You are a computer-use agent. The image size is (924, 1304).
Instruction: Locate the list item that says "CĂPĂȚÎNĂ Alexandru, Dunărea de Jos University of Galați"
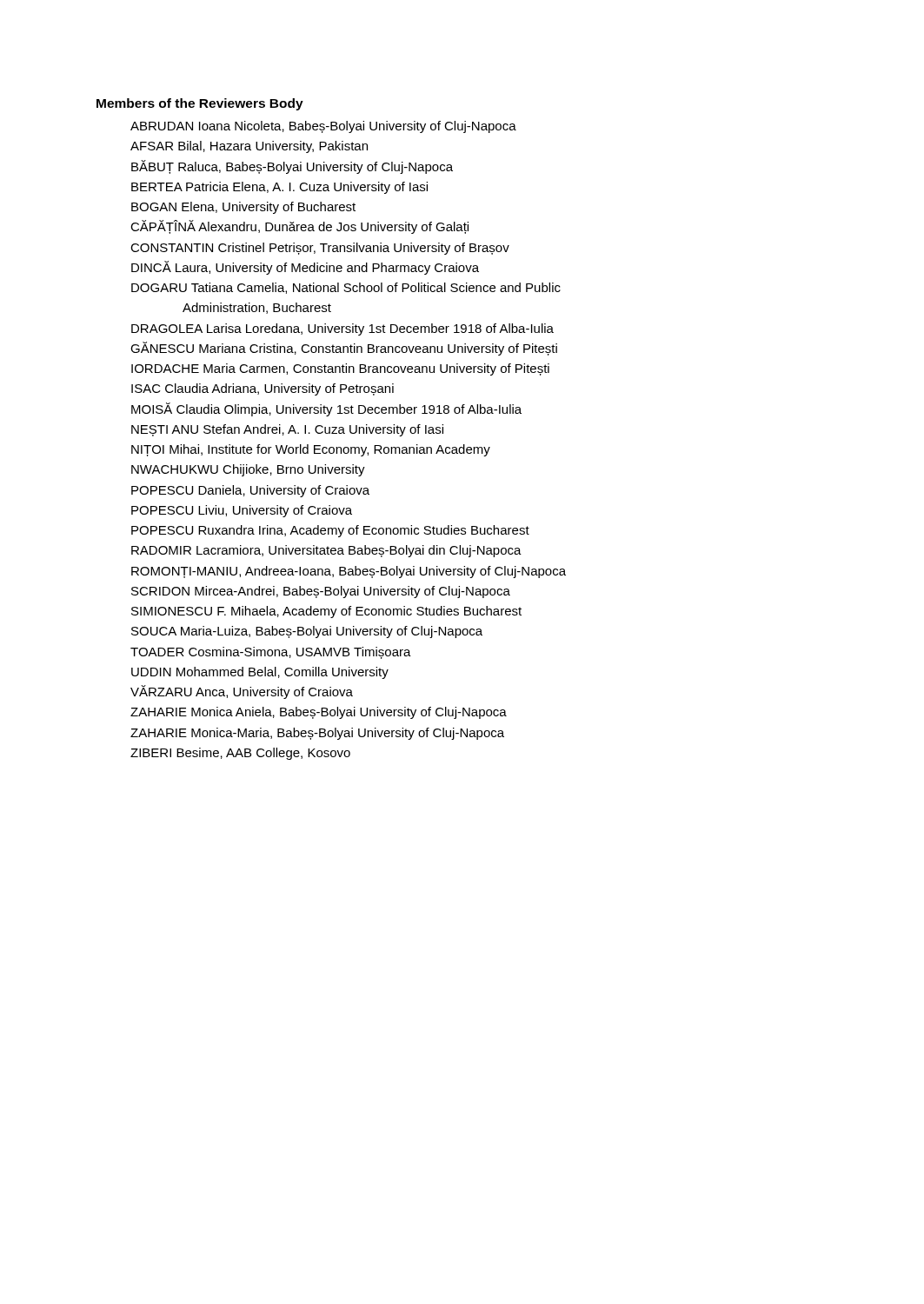click(x=300, y=227)
